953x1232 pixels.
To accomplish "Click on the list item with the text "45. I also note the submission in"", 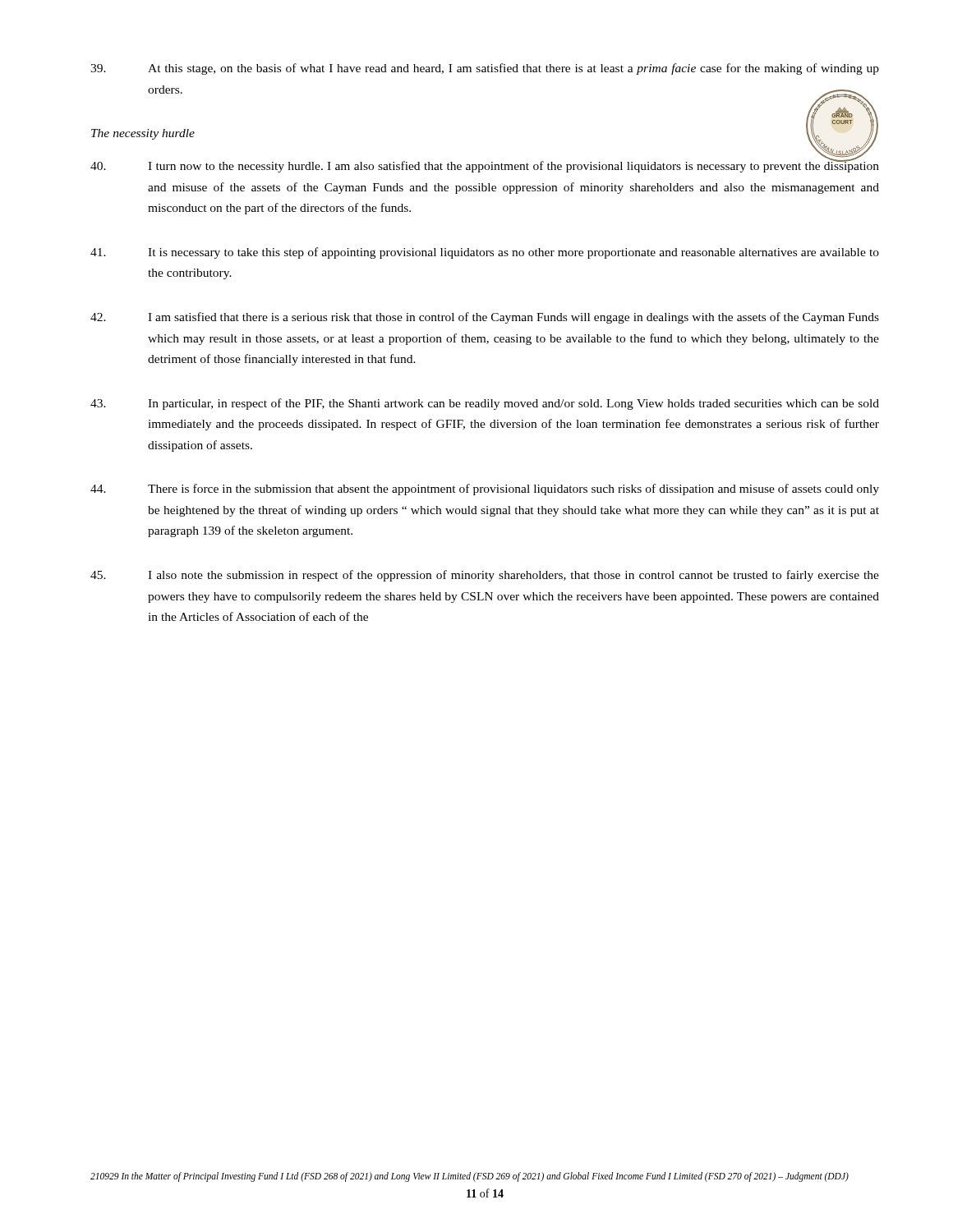I will coord(485,596).
